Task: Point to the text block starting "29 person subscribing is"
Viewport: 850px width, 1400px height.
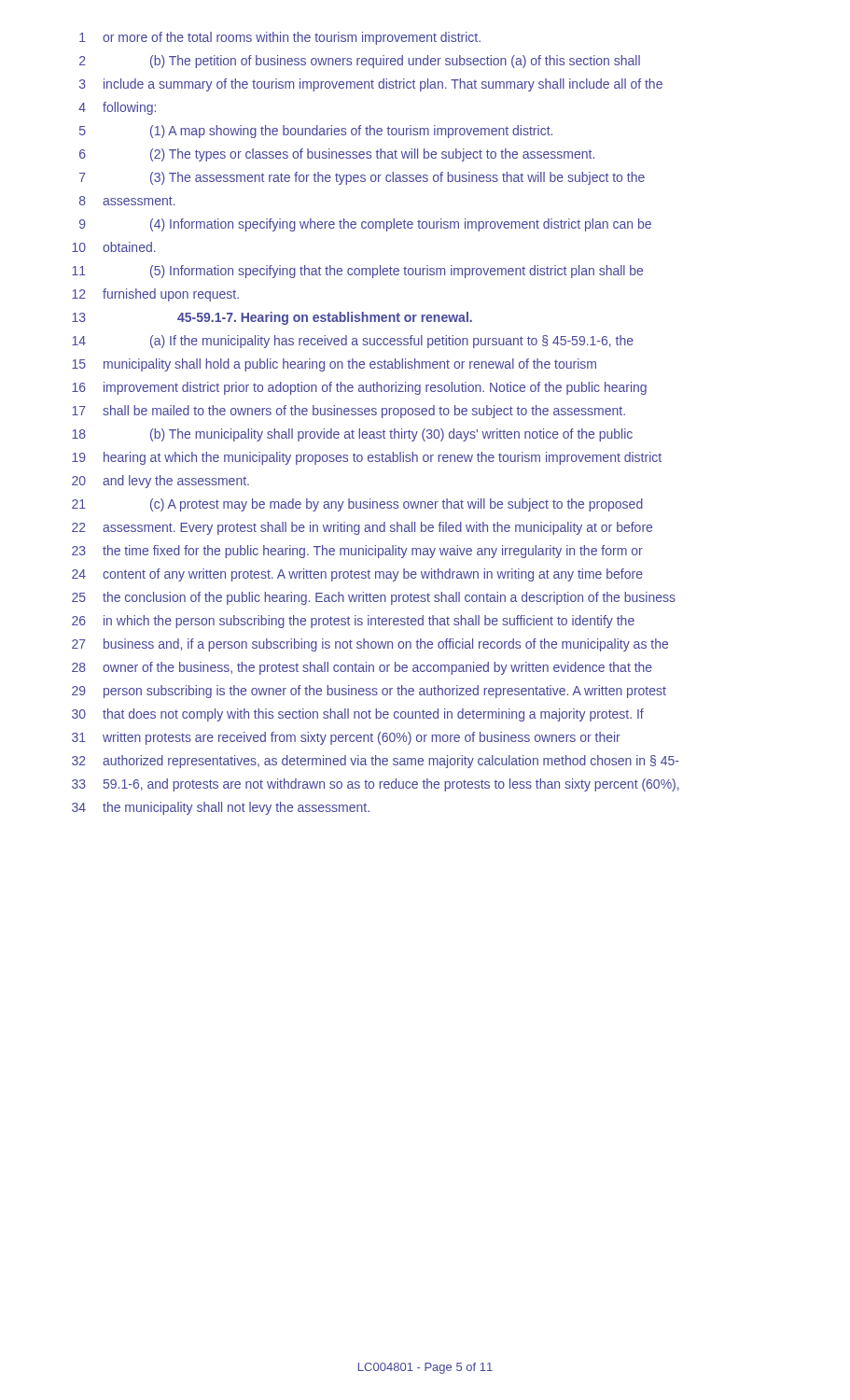Action: 425,691
